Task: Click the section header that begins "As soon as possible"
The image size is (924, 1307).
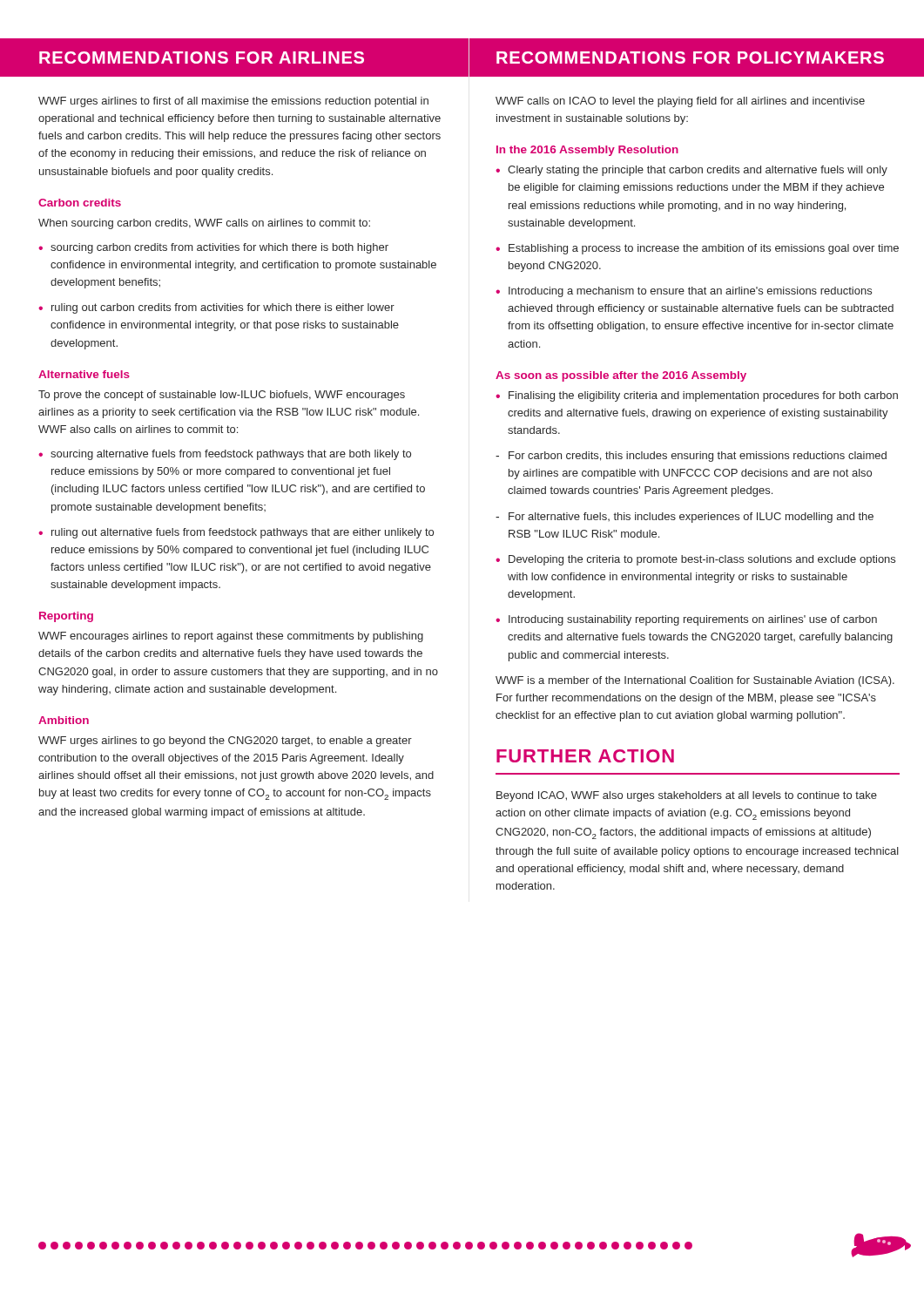Action: [621, 375]
